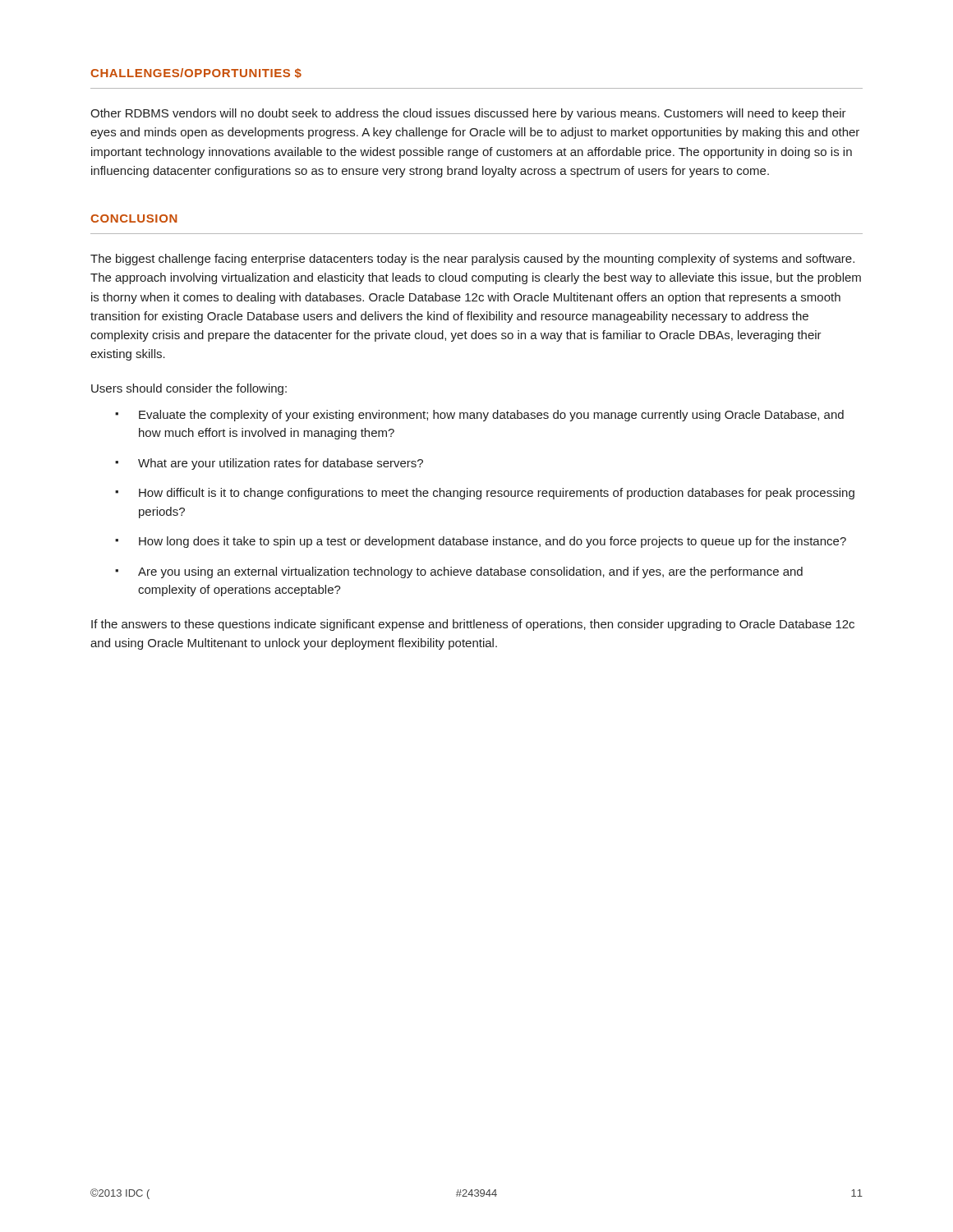The width and height of the screenshot is (953, 1232).
Task: Point to "Users should consider the following:"
Action: coord(189,388)
